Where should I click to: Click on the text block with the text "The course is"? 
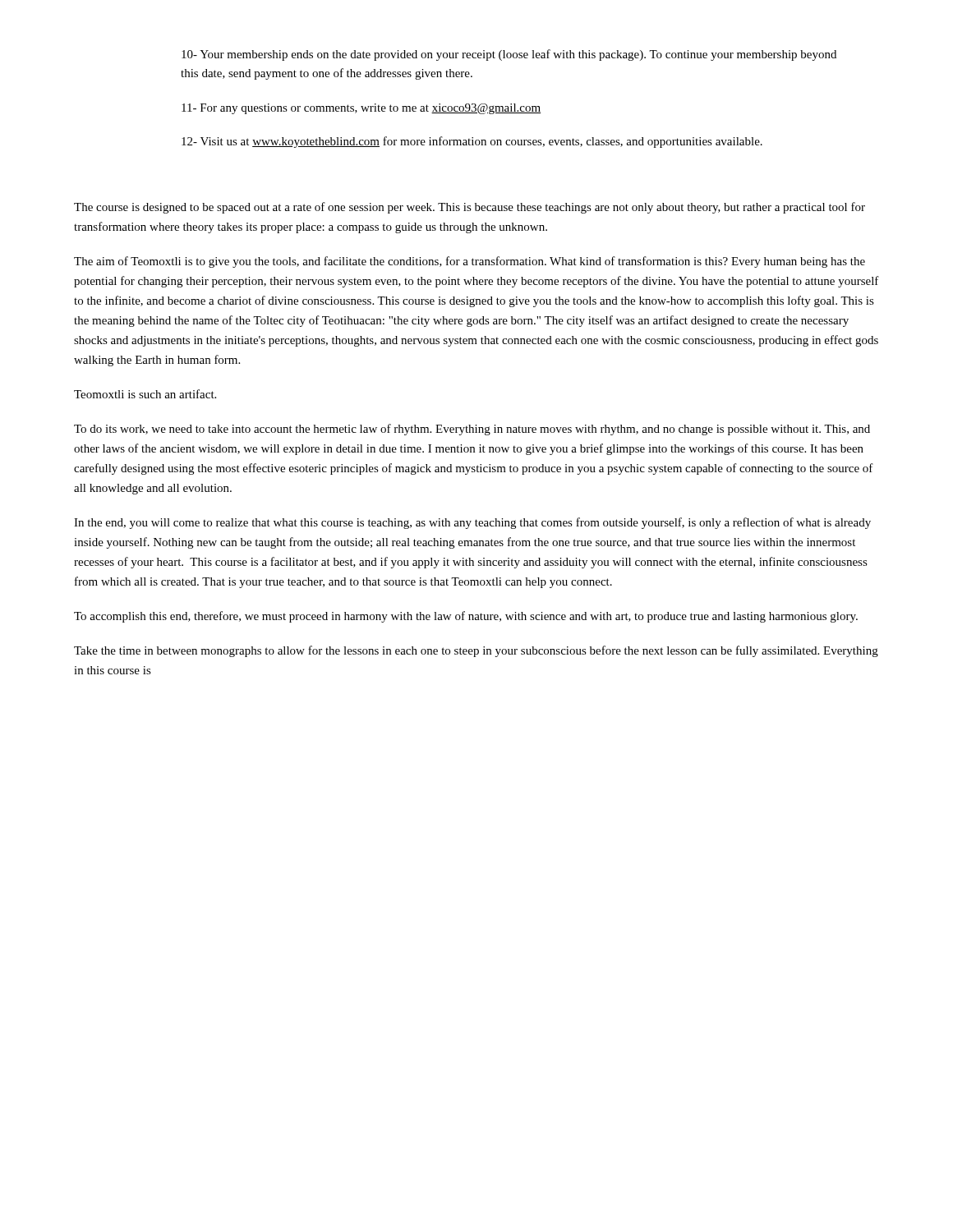[470, 217]
